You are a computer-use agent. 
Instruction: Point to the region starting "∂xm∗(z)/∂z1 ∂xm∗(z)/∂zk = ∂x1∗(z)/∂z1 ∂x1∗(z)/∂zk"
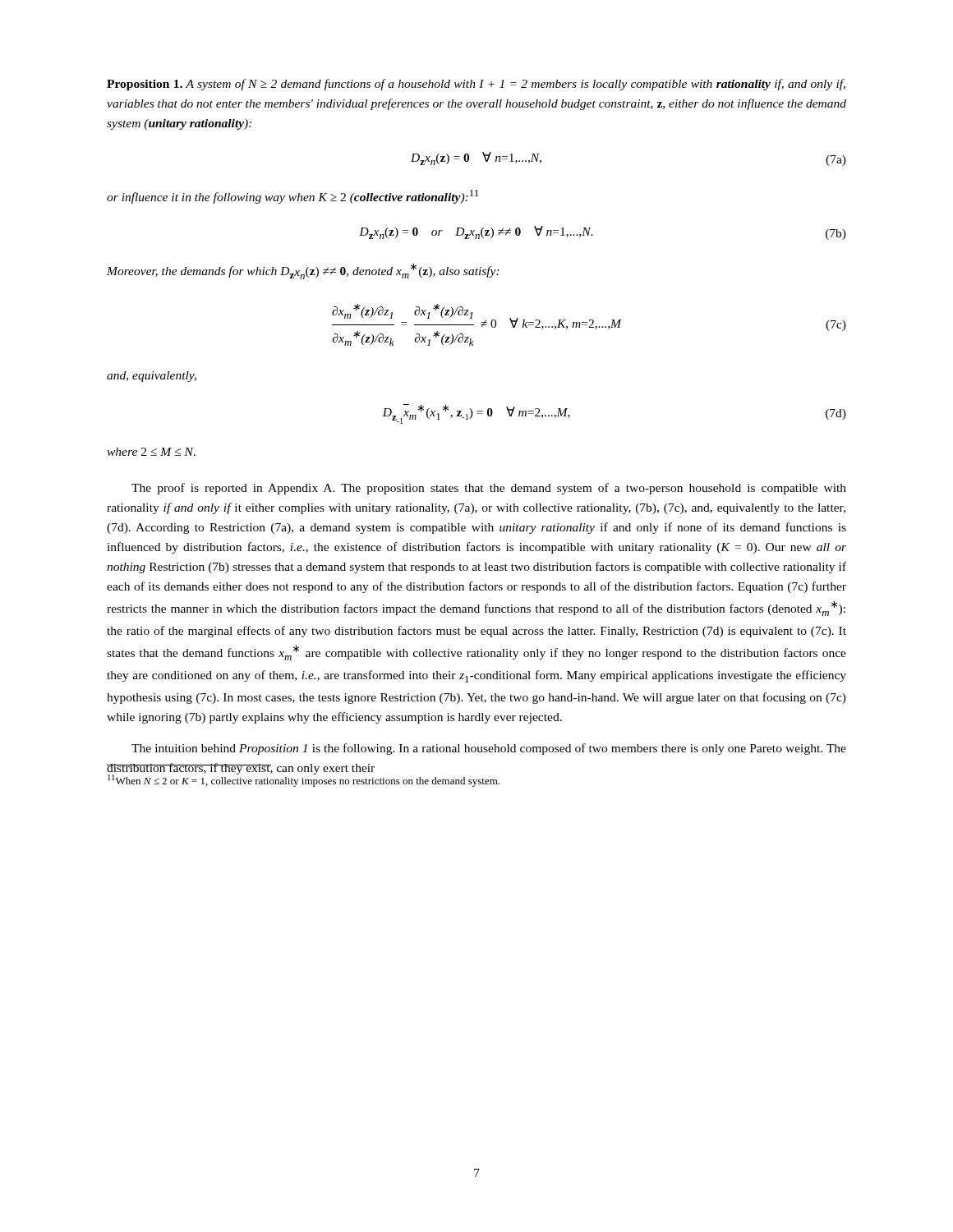pos(476,325)
